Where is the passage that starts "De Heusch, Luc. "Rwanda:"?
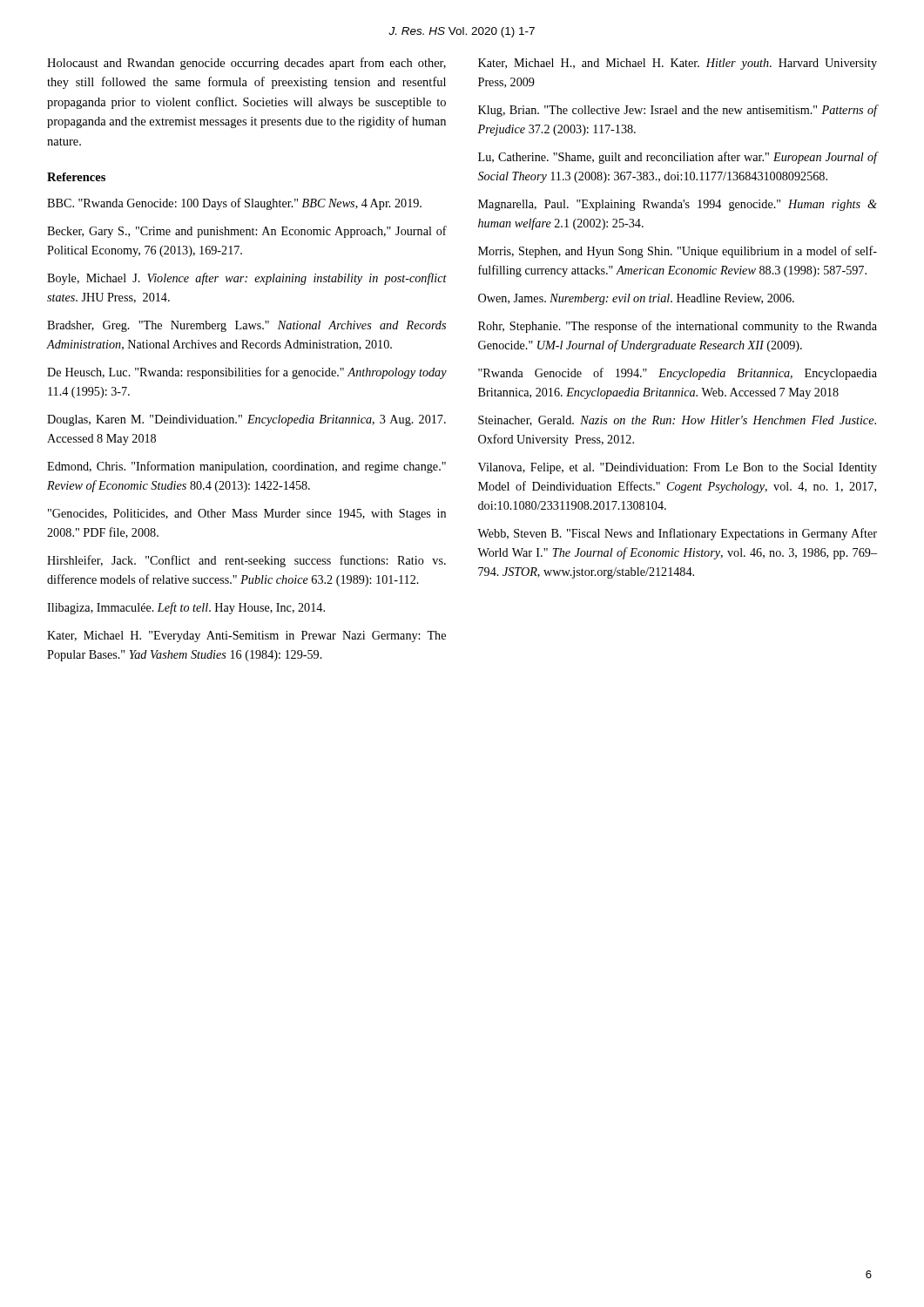The width and height of the screenshot is (924, 1307). (247, 382)
